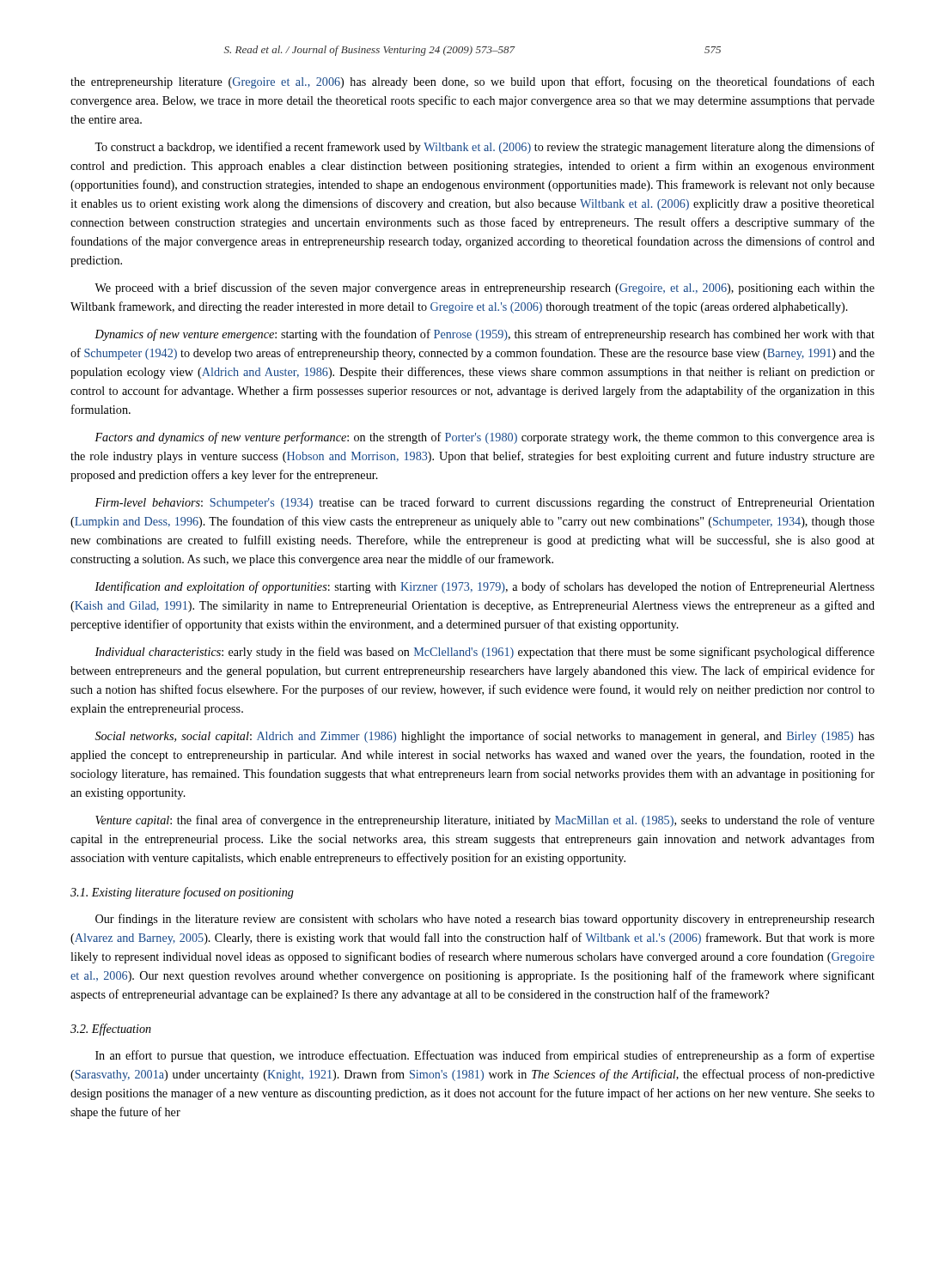Select the element starting "Venture capital: the final area of convergence in"
945x1288 pixels.
[x=472, y=839]
